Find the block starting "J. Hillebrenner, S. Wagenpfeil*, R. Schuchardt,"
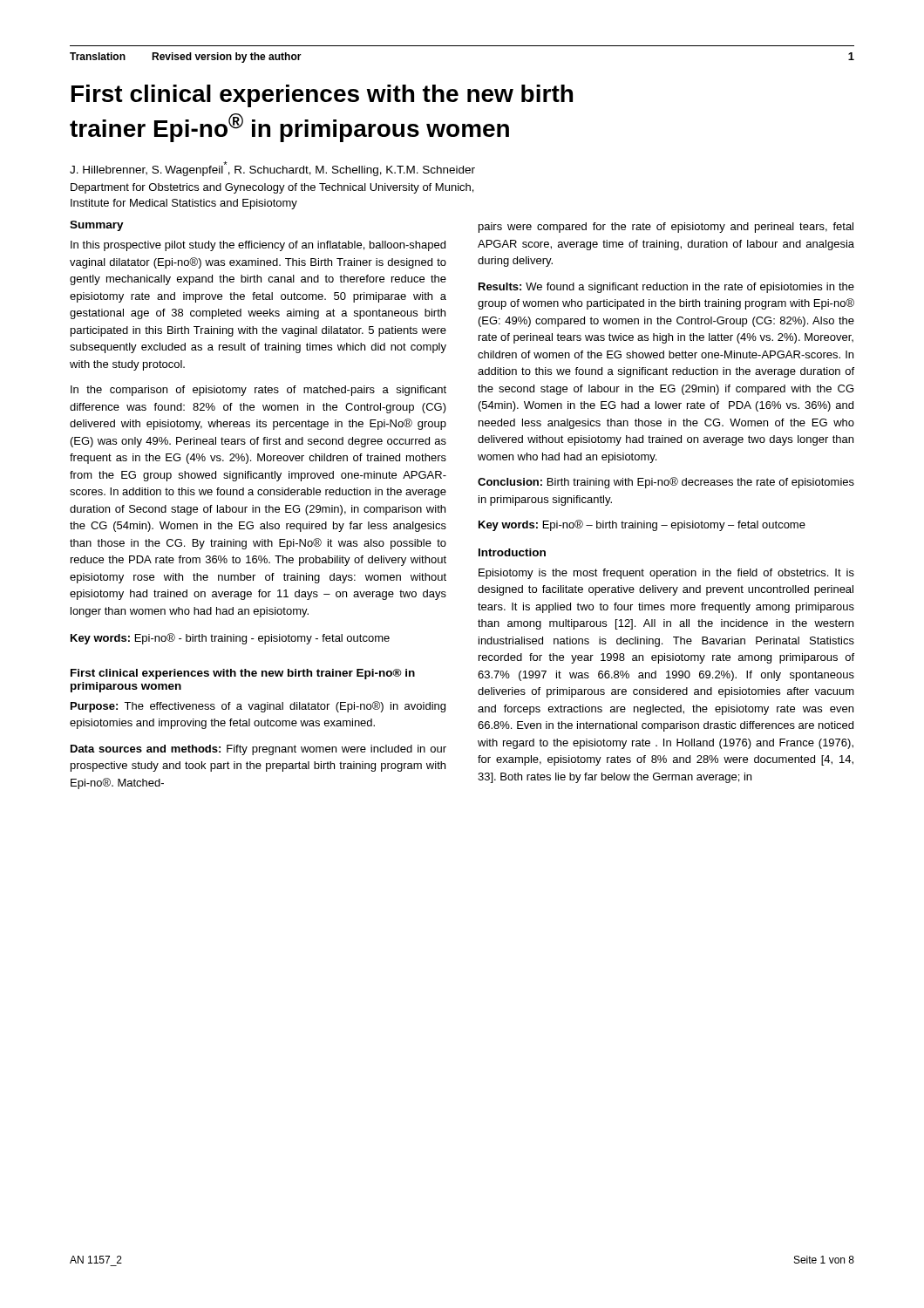Viewport: 924px width, 1308px height. coord(272,168)
